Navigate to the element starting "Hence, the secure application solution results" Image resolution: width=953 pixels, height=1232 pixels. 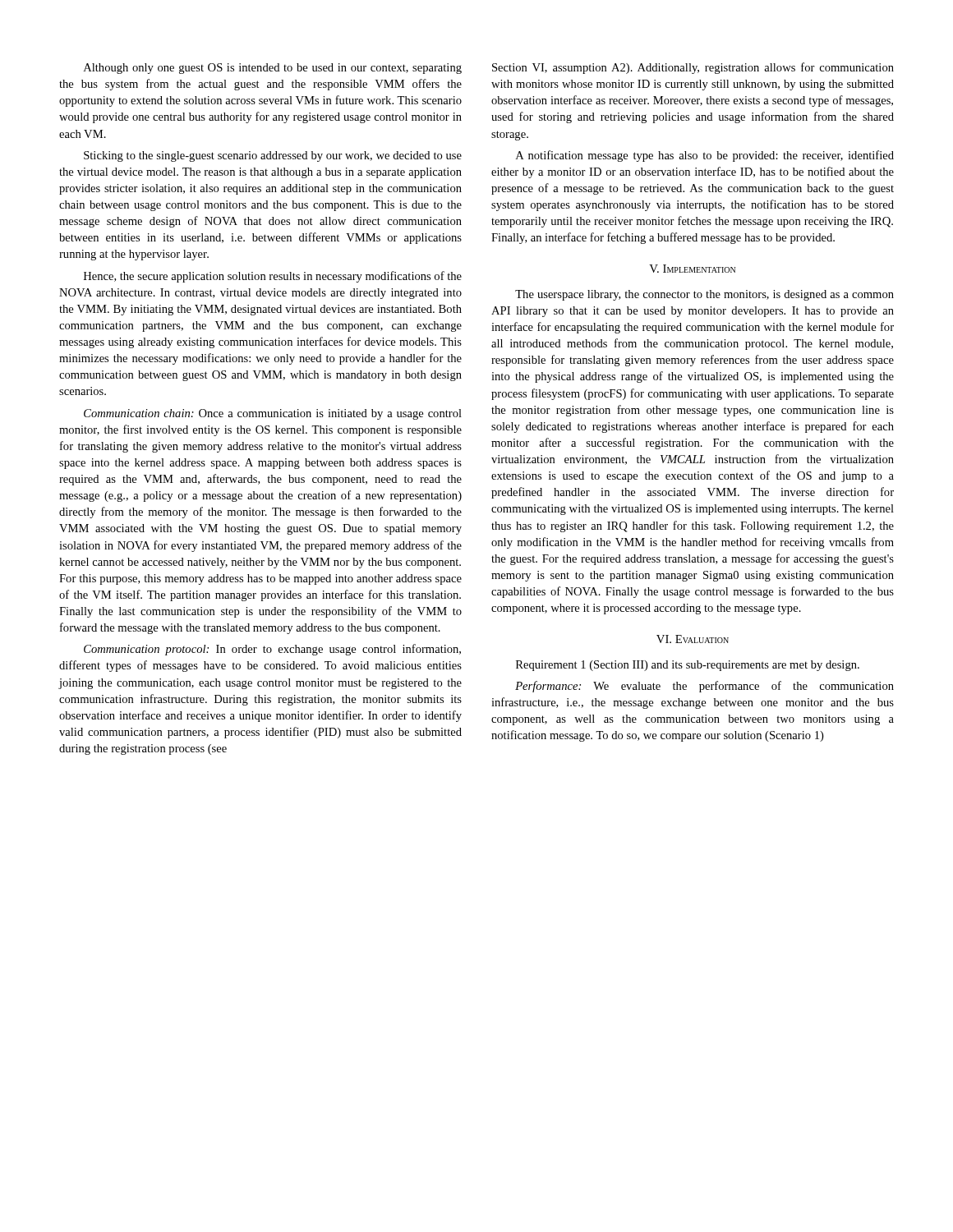coord(260,333)
